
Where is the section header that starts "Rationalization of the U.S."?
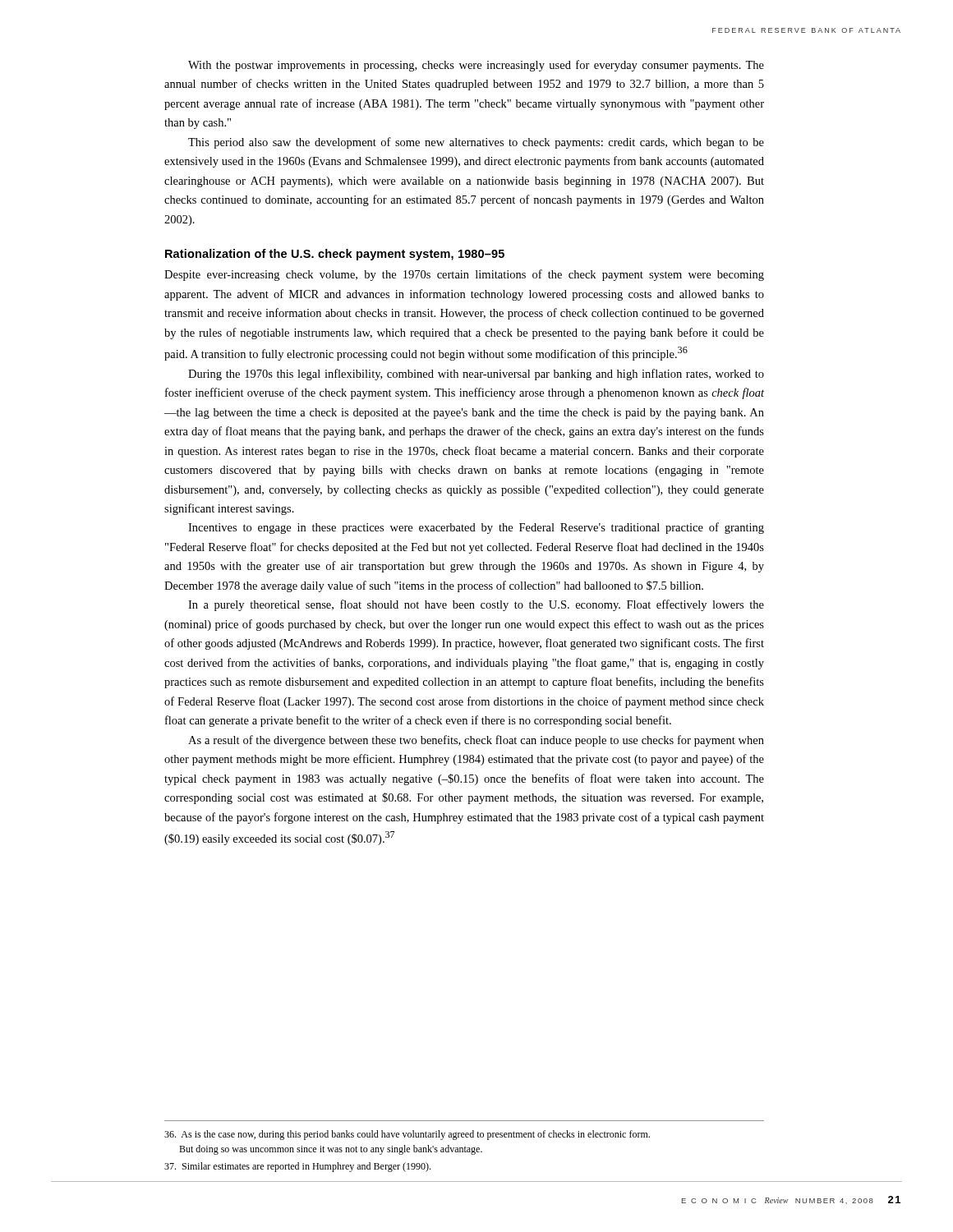pyautogui.click(x=335, y=254)
